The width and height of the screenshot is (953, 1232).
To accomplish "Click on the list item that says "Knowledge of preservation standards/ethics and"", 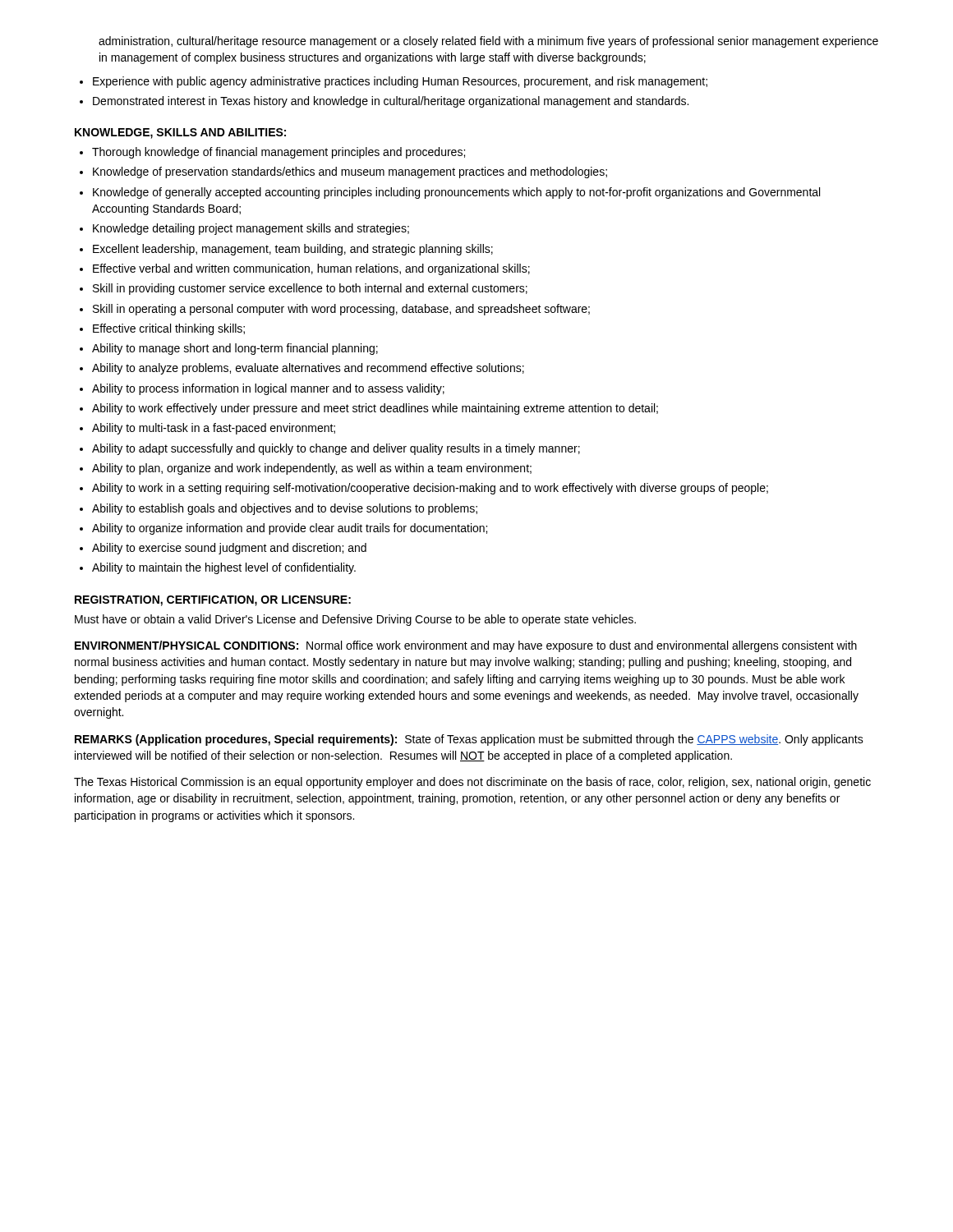I will (350, 172).
